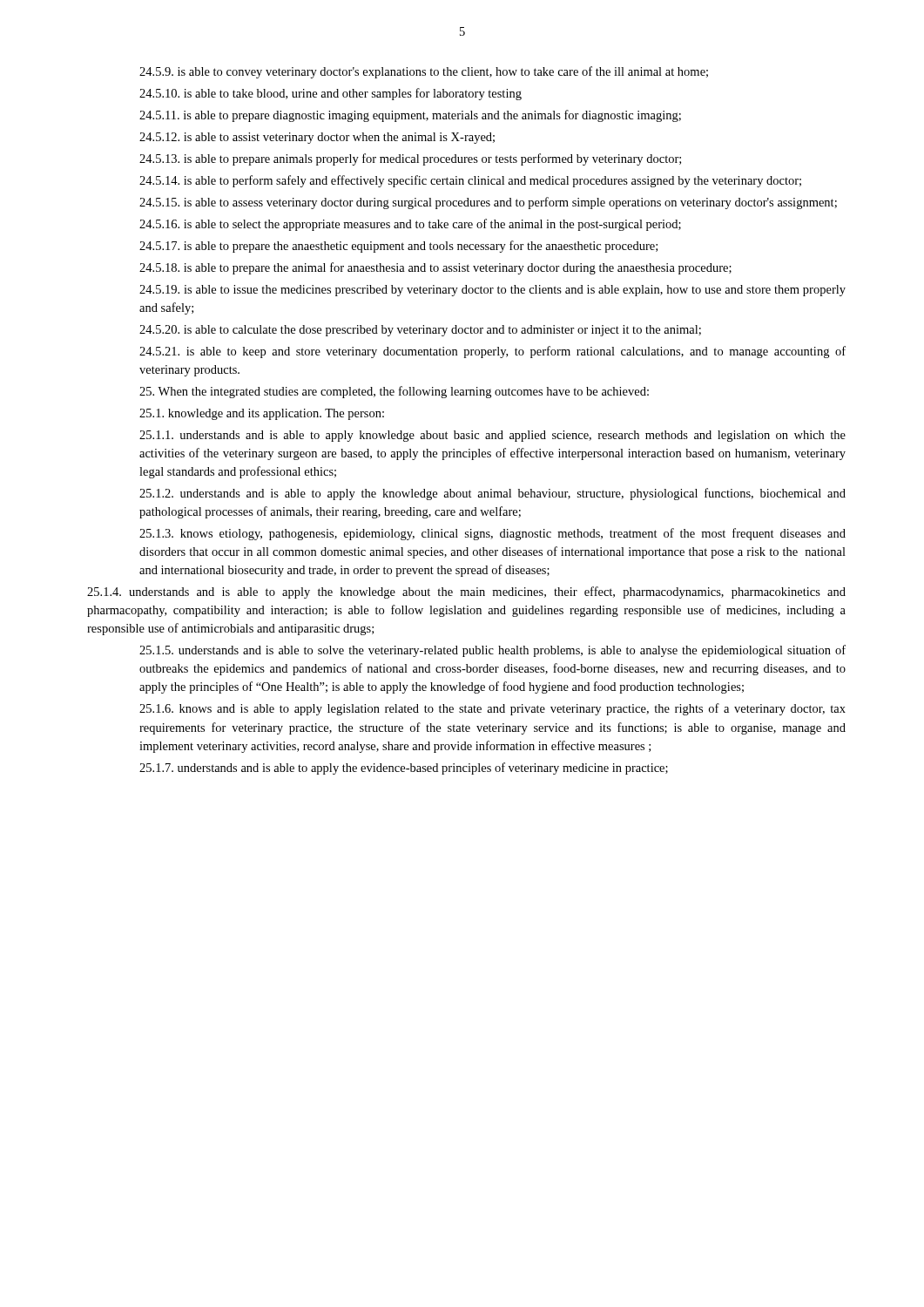The image size is (924, 1307).
Task: Point to the region starting "24.5.15. is able"
Action: (488, 202)
